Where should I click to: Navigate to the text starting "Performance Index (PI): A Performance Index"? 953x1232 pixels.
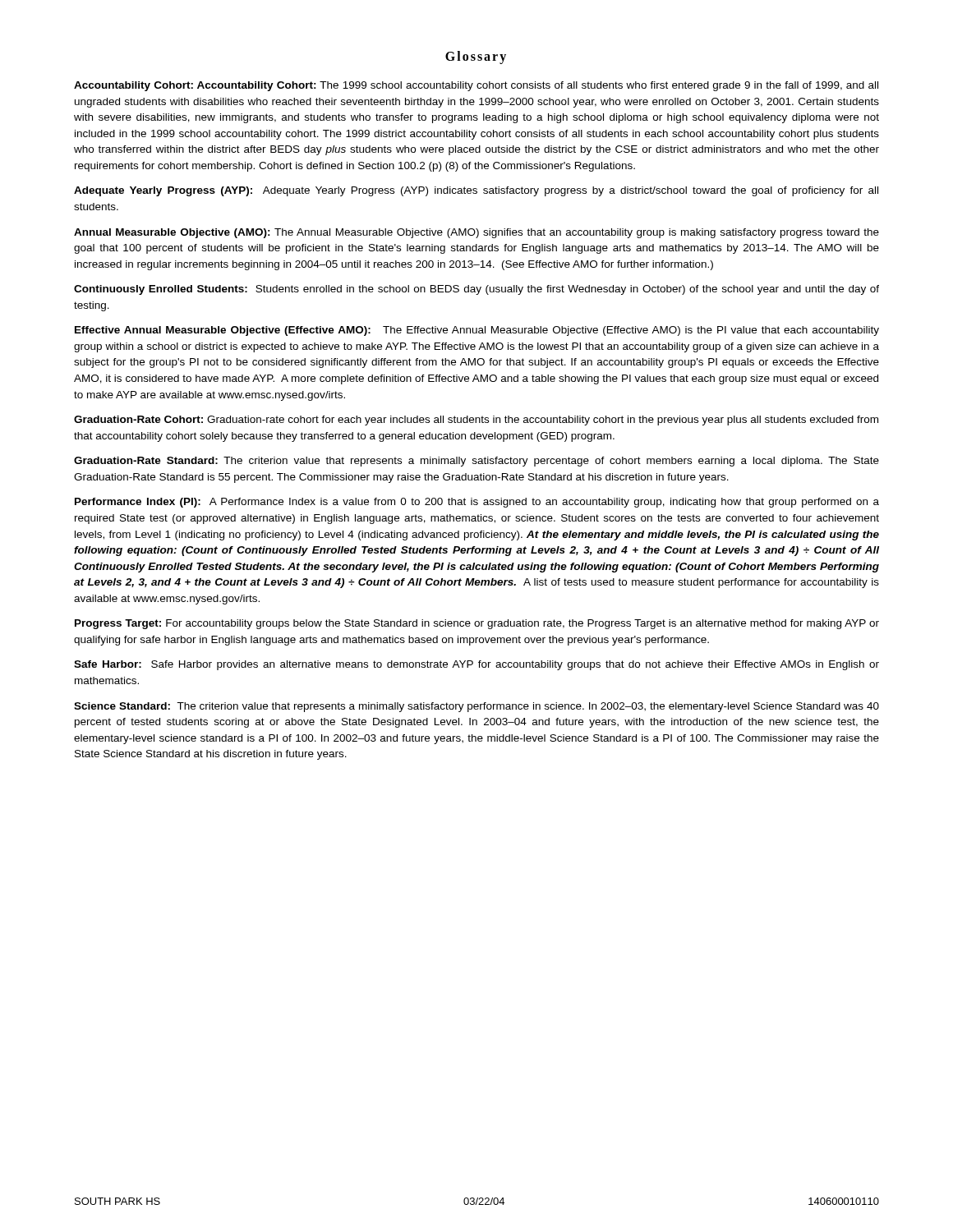(476, 550)
